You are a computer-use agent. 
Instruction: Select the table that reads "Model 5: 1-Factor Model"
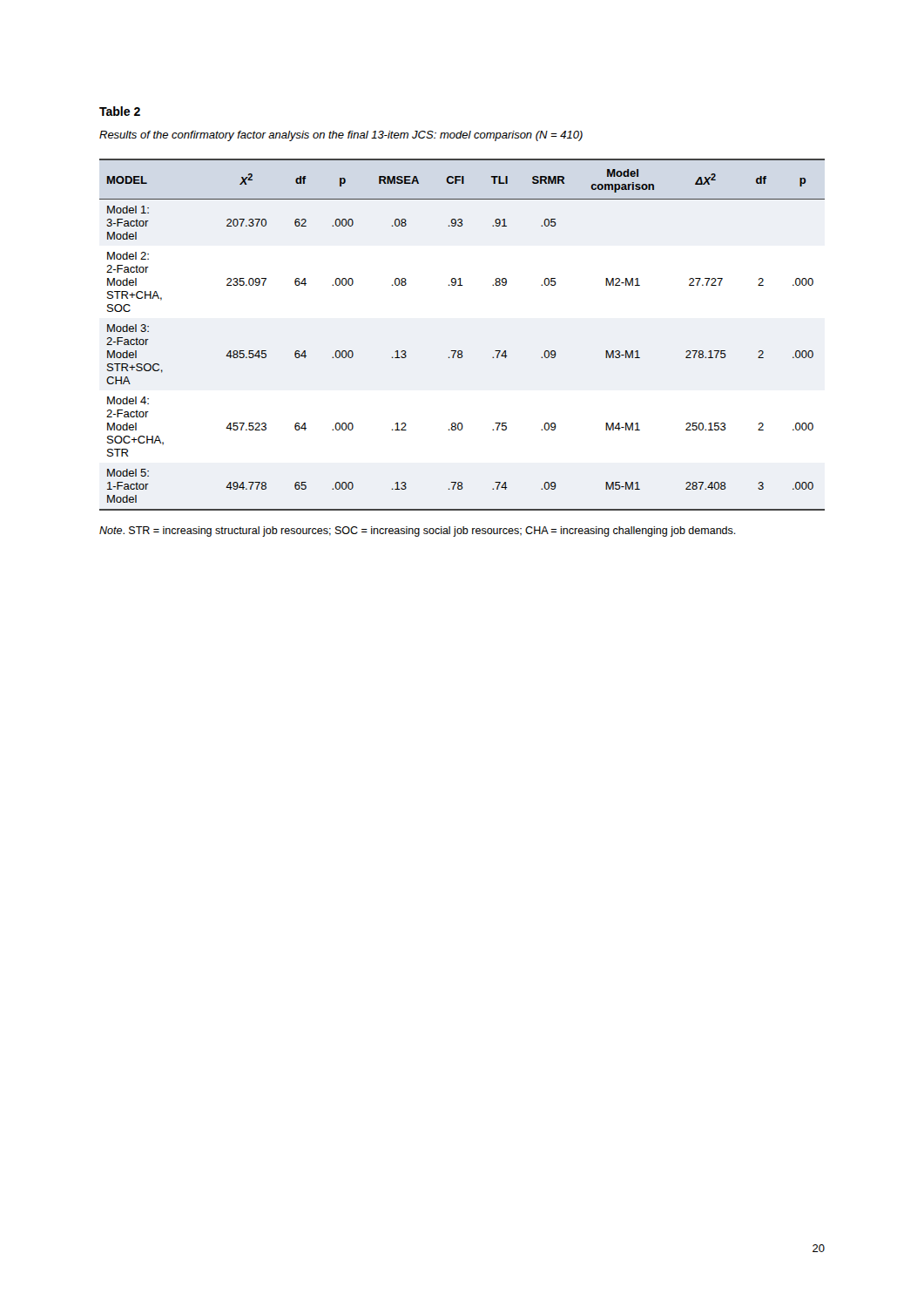point(462,335)
